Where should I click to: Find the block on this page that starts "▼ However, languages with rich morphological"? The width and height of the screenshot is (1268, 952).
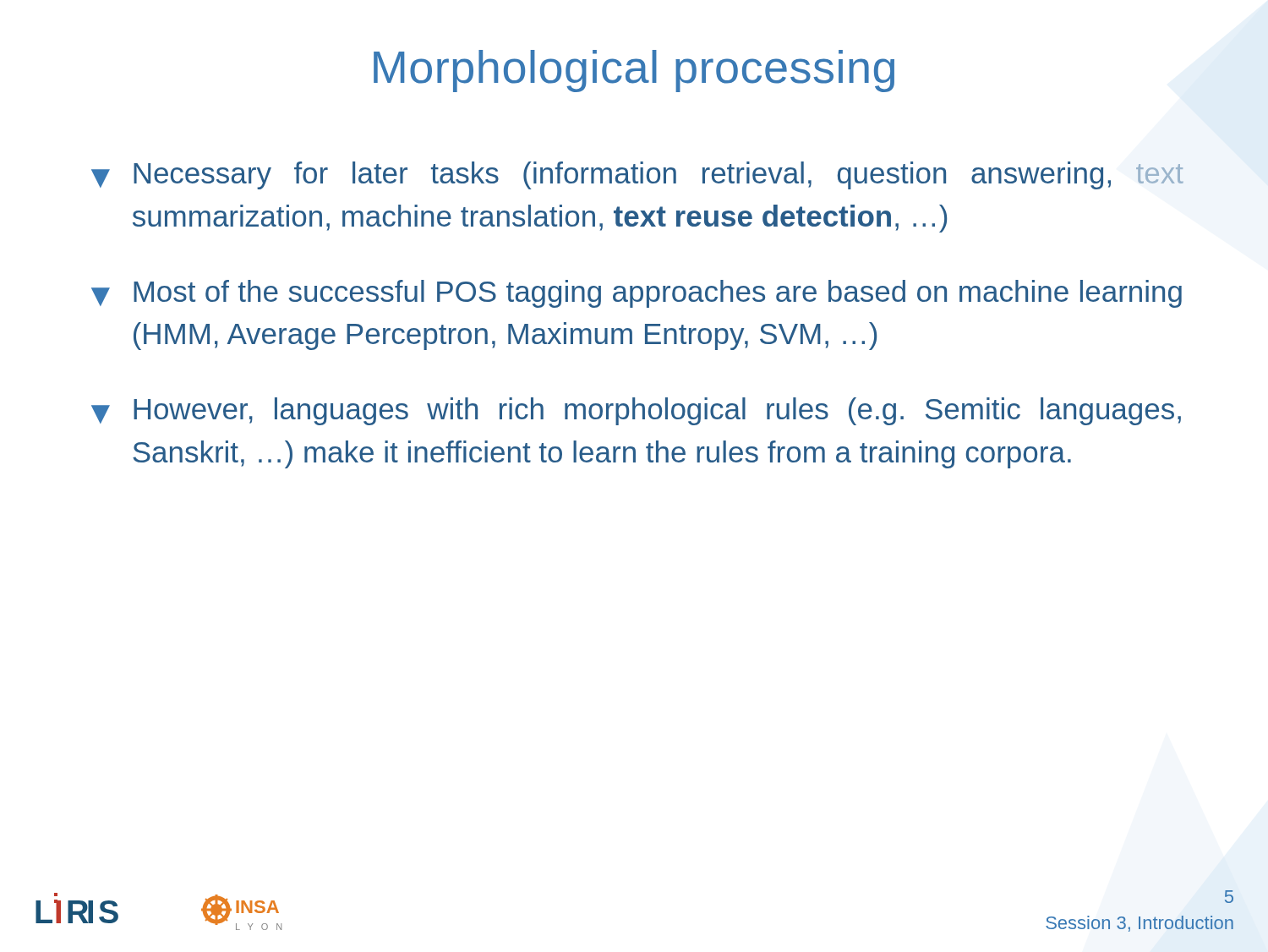click(634, 431)
